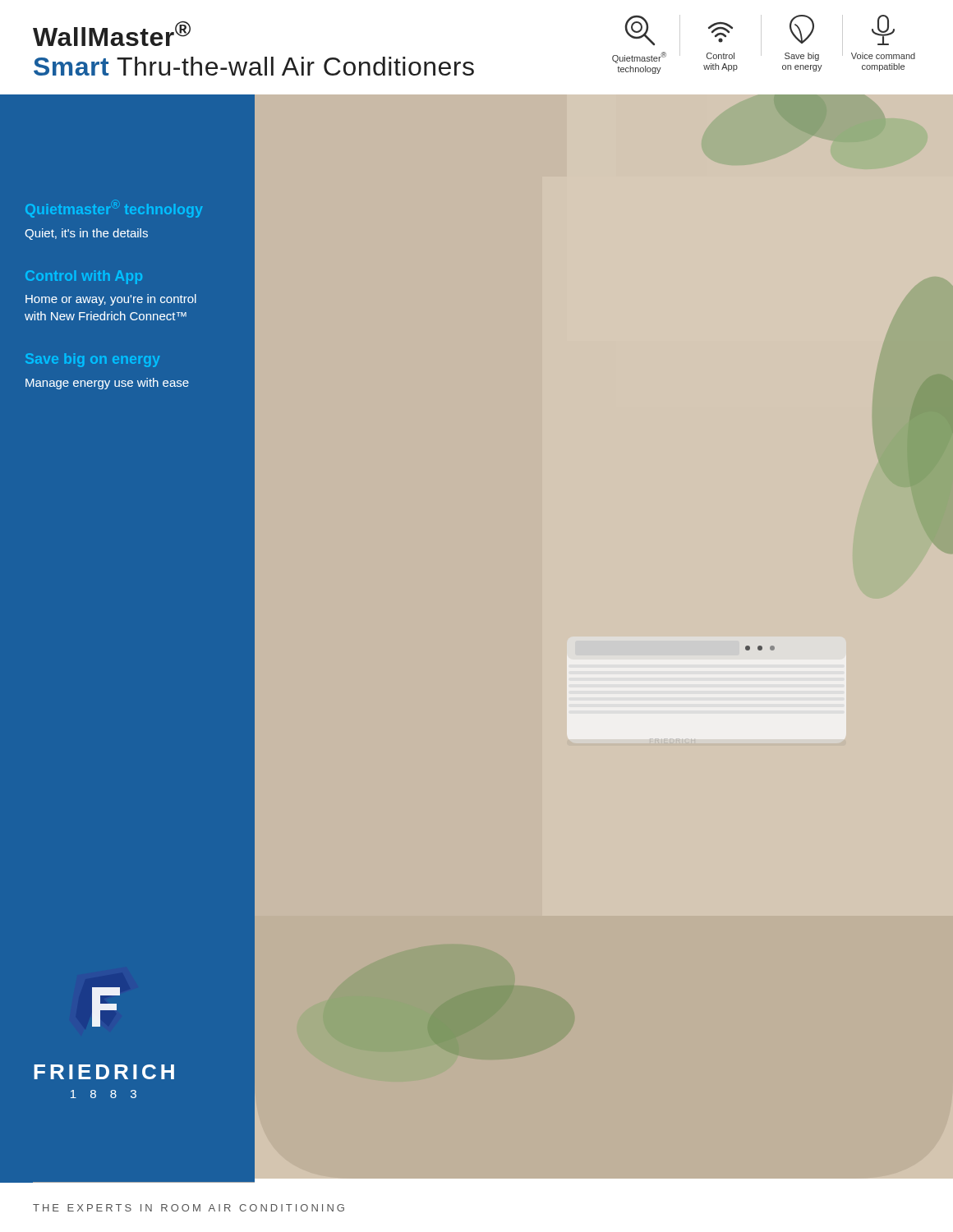Locate the passage starting "Quiet, it's in"
The height and width of the screenshot is (1232, 953).
click(86, 233)
